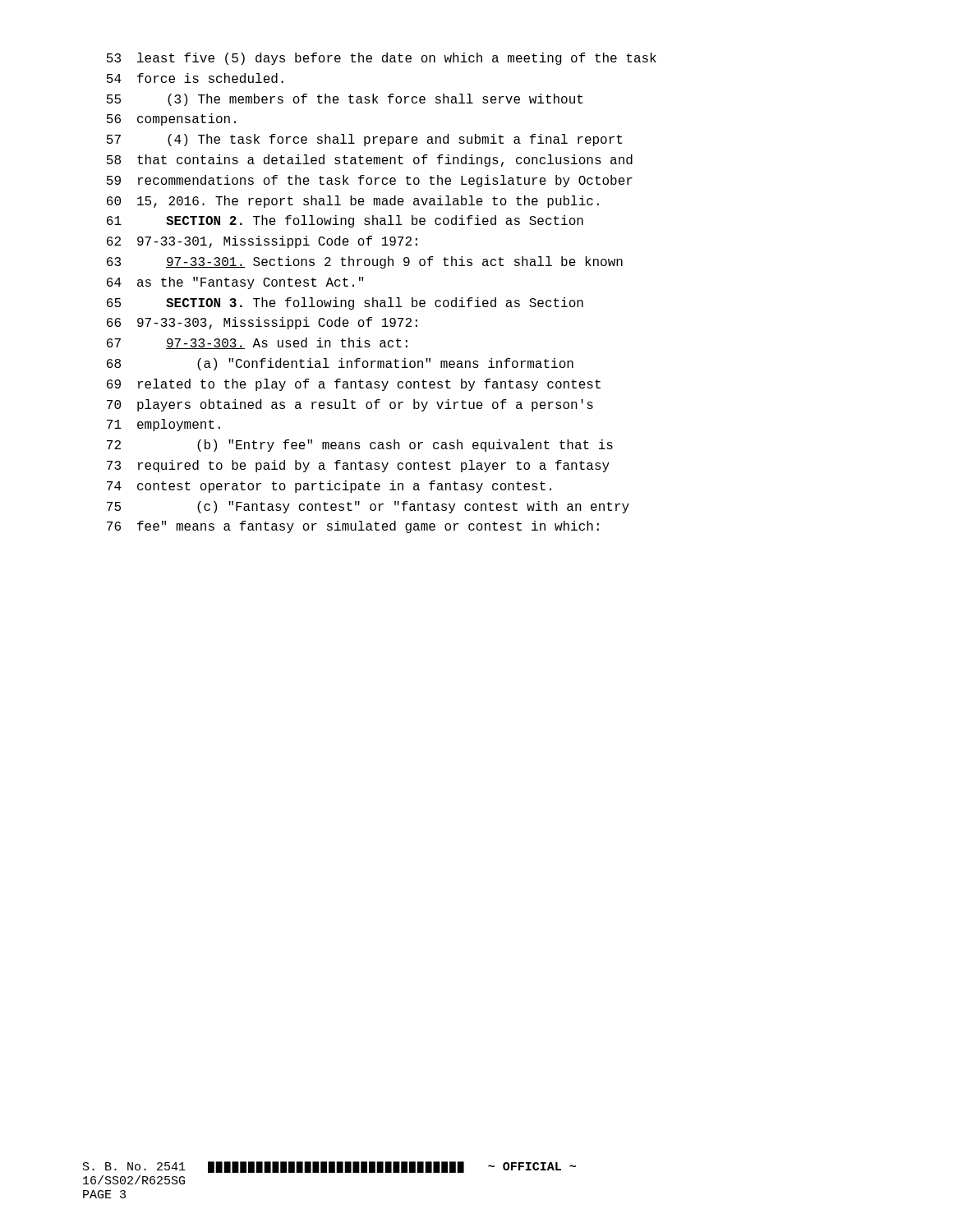The image size is (953, 1232).
Task: Click on the block starting "60 15, 2016. The report shall be"
Action: (x=485, y=202)
